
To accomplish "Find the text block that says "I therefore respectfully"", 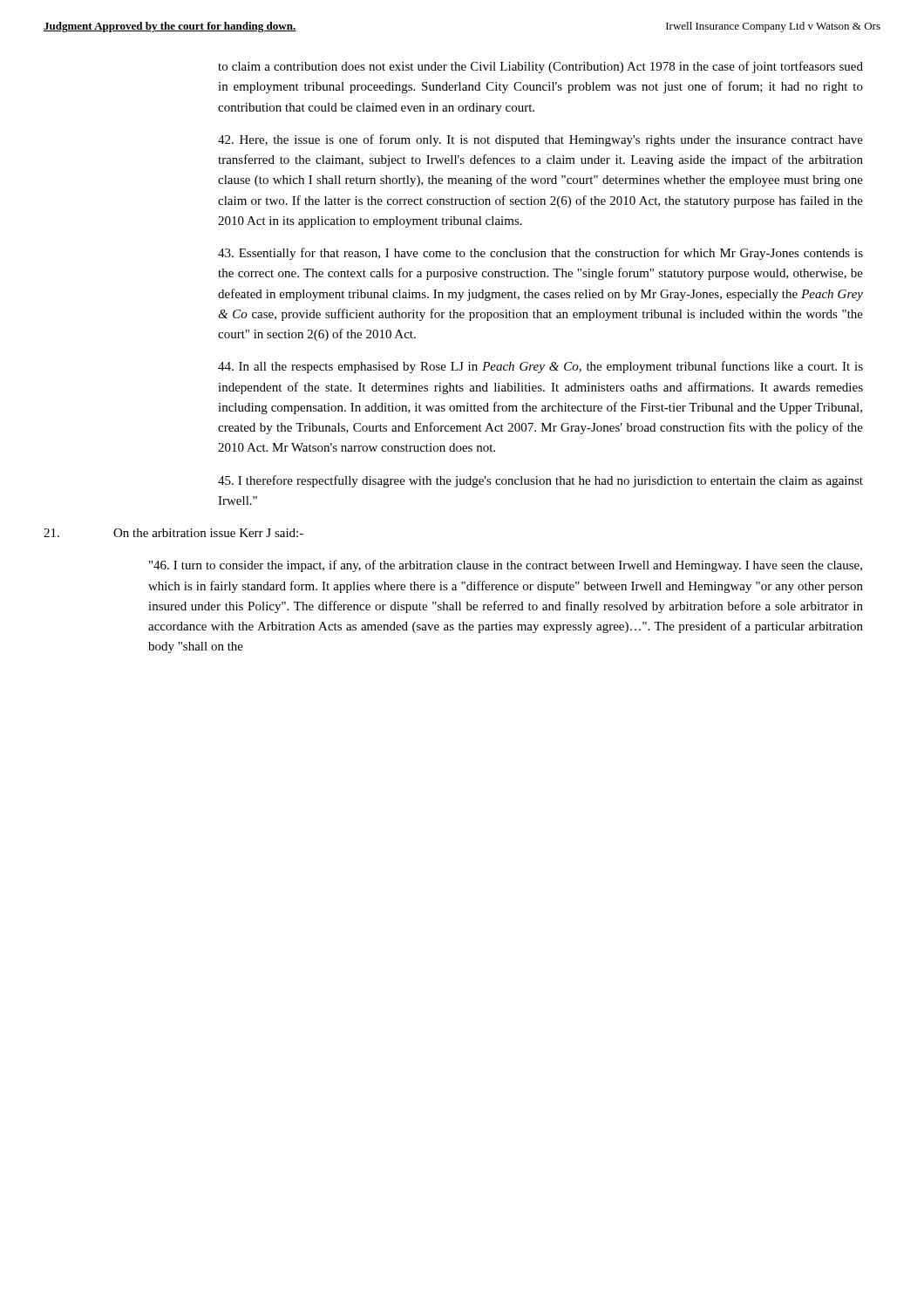I will click(x=540, y=490).
